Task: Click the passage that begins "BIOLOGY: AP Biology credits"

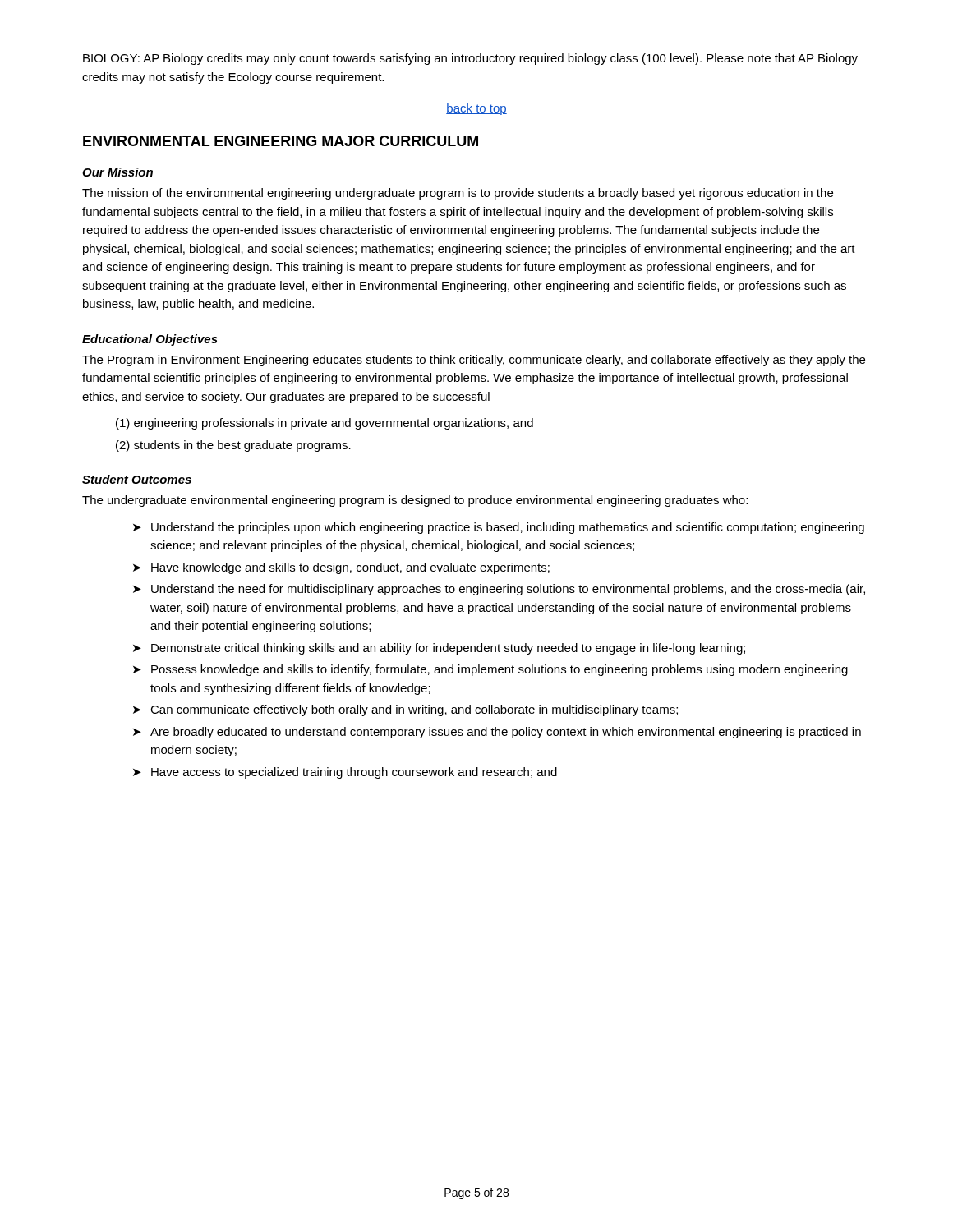Action: click(x=470, y=67)
